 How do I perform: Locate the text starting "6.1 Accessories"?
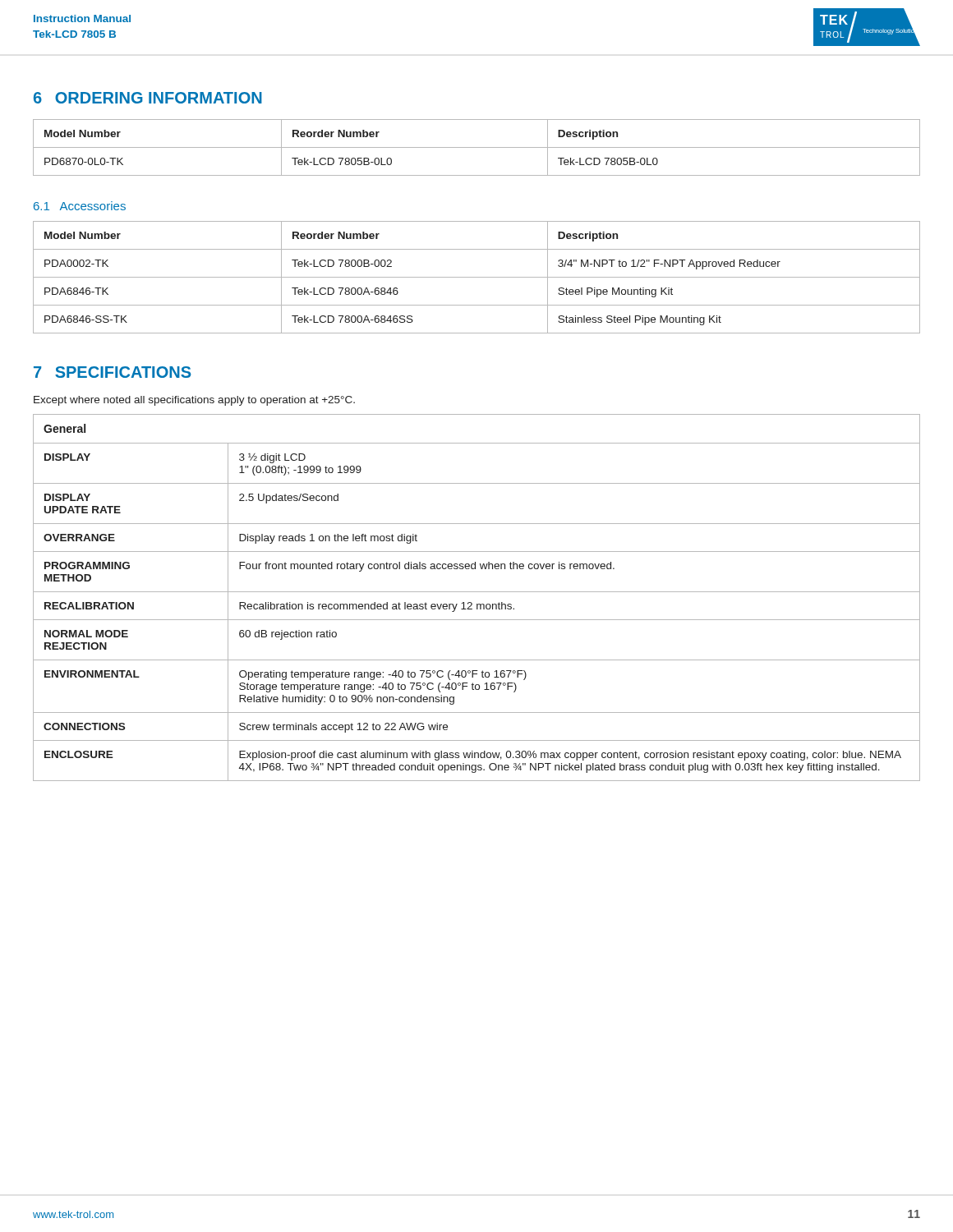tap(80, 206)
